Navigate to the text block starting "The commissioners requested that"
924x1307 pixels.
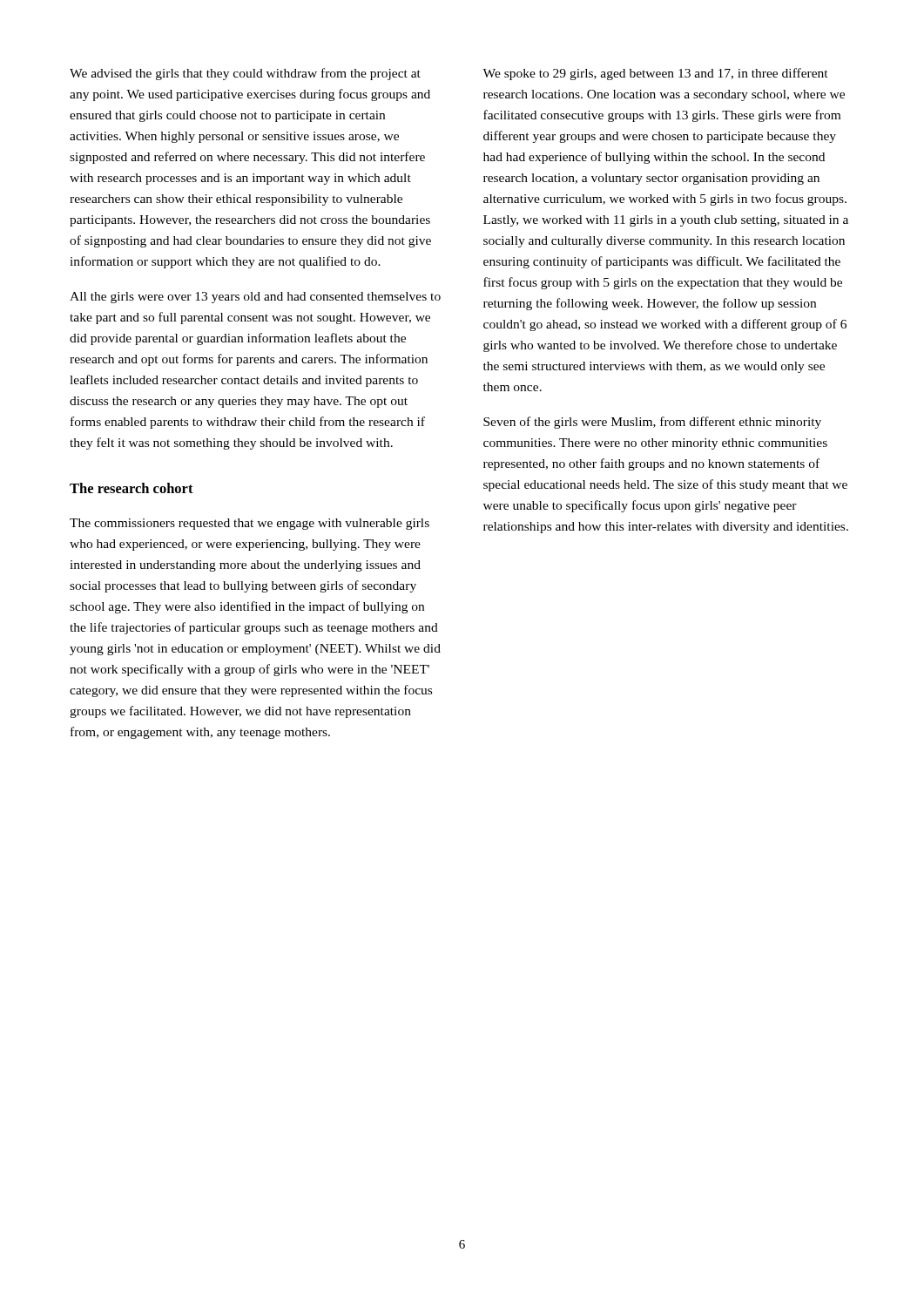coord(255,627)
